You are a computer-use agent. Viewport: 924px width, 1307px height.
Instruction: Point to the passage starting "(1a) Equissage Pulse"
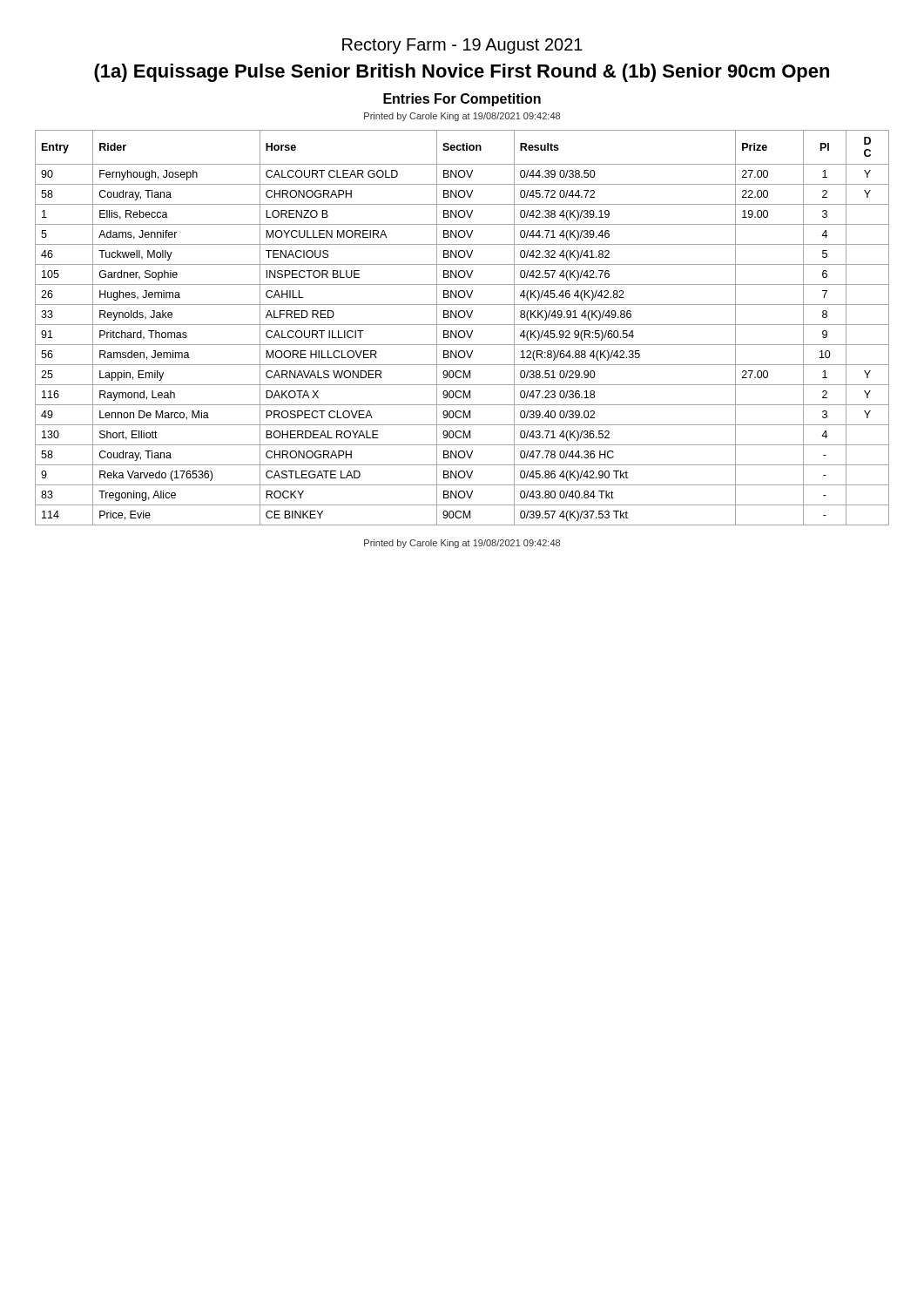(462, 71)
